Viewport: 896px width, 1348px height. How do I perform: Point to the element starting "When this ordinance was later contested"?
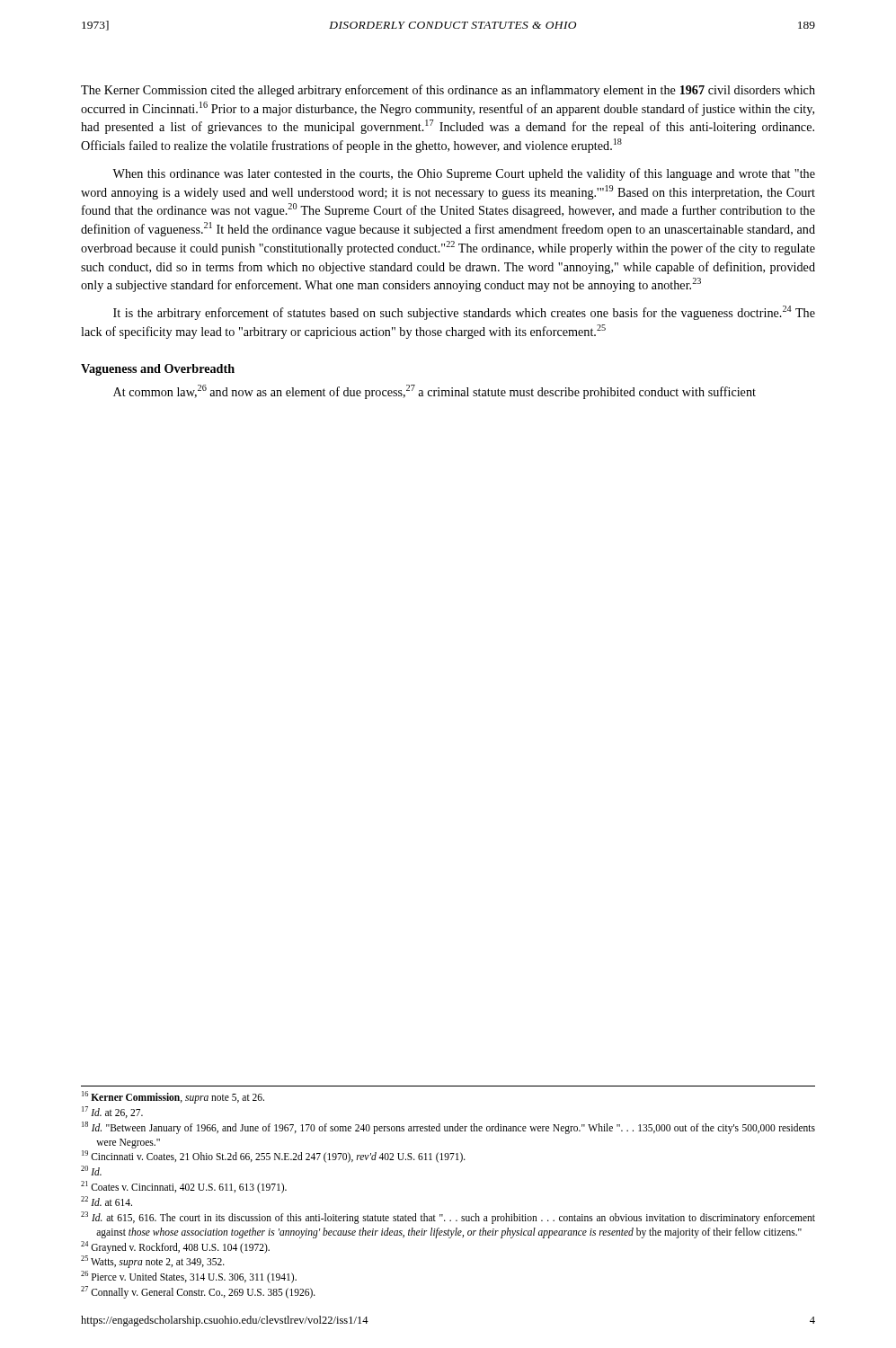coord(448,230)
